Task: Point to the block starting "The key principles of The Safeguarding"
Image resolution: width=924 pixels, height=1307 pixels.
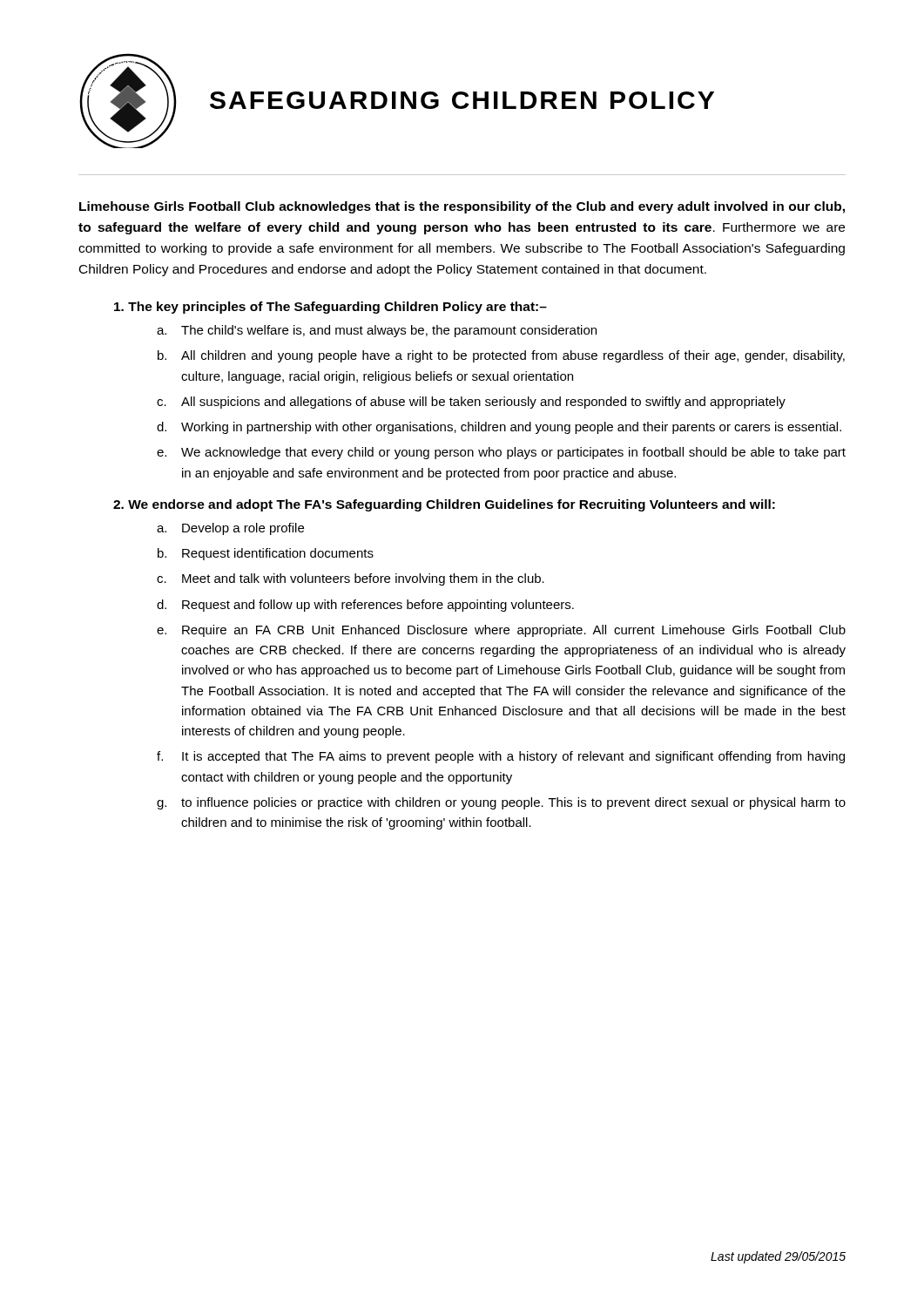Action: point(330,306)
